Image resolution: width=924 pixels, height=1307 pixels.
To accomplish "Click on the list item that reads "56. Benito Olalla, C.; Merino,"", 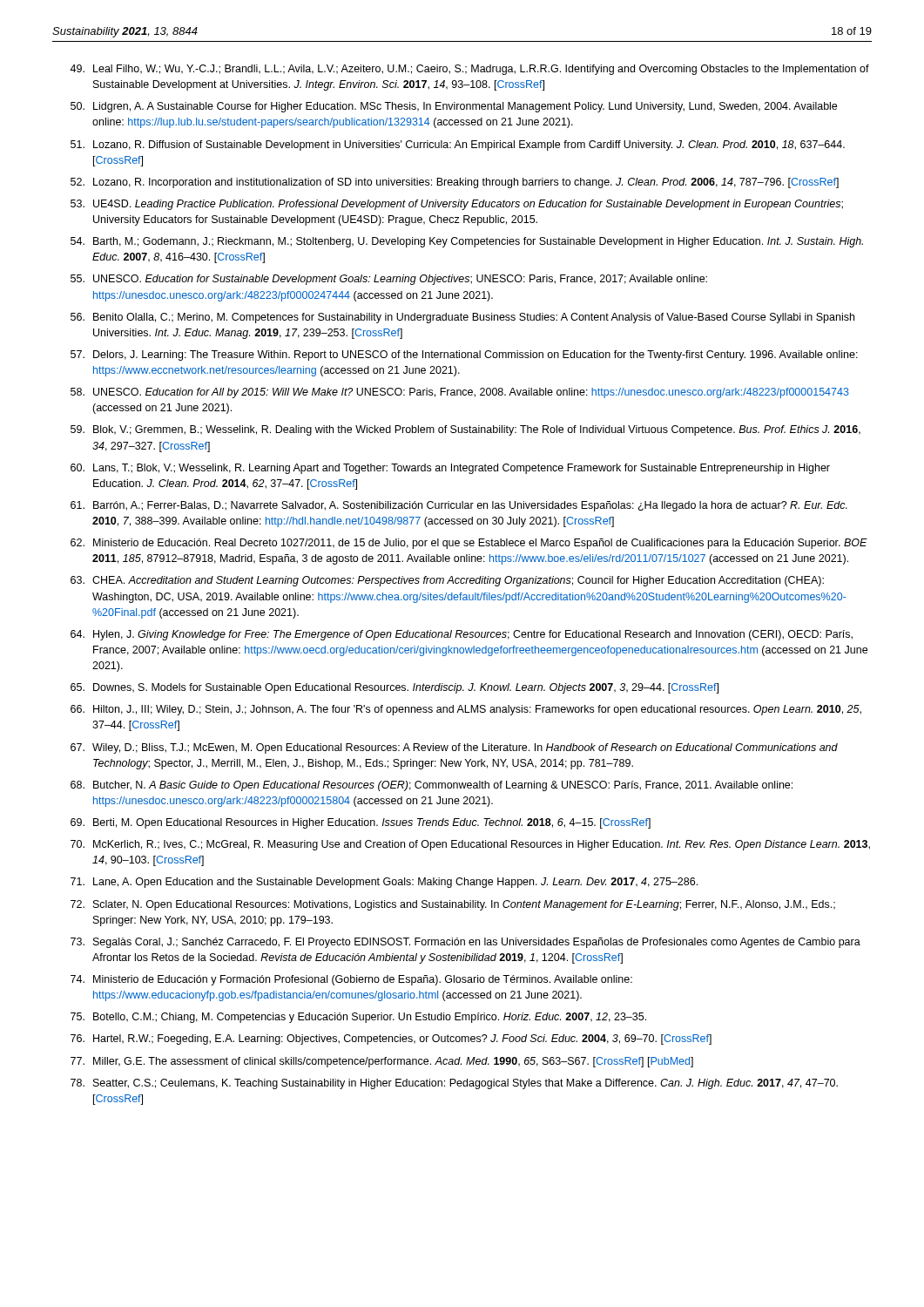I will coord(462,325).
